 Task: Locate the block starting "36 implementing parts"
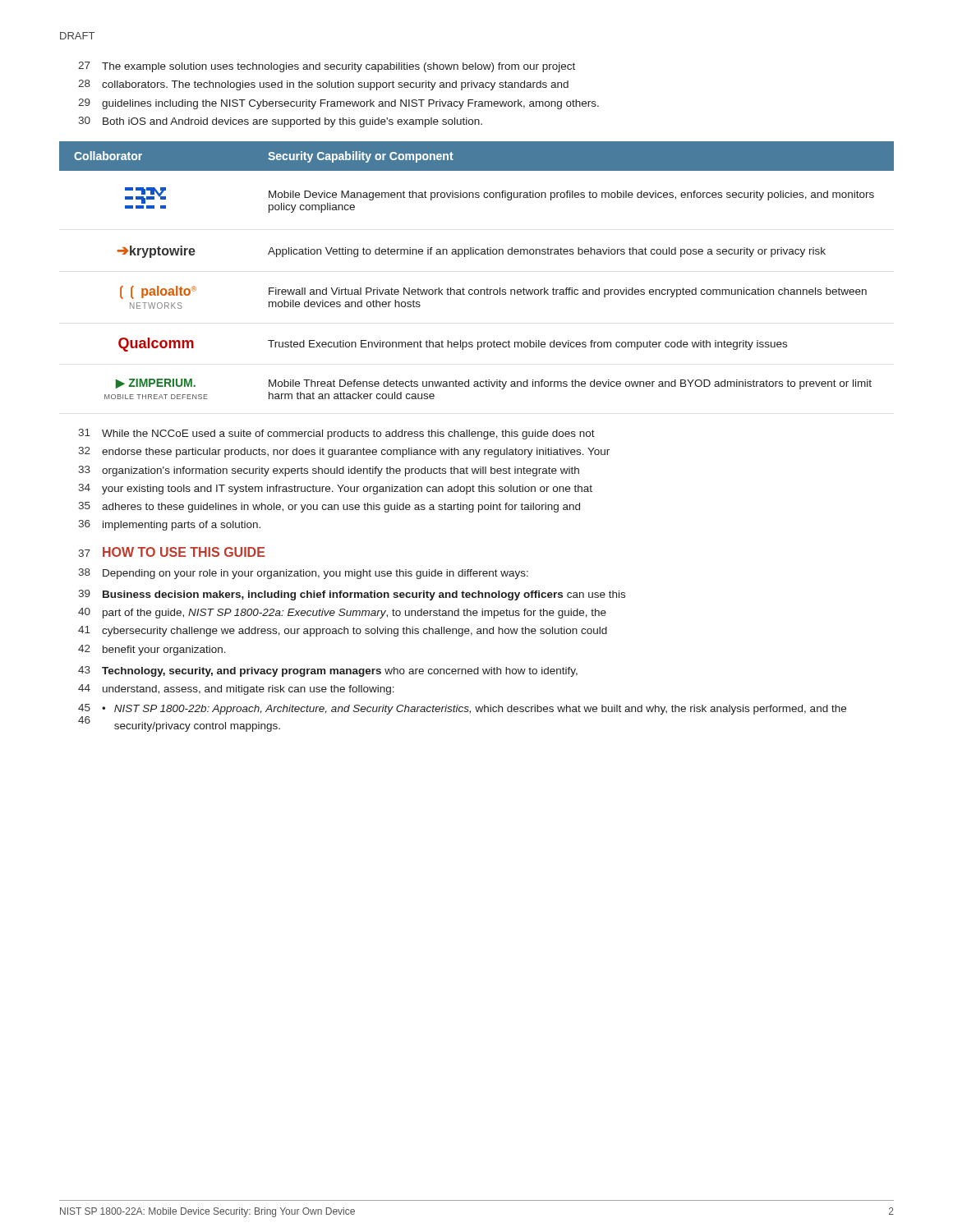(169, 525)
